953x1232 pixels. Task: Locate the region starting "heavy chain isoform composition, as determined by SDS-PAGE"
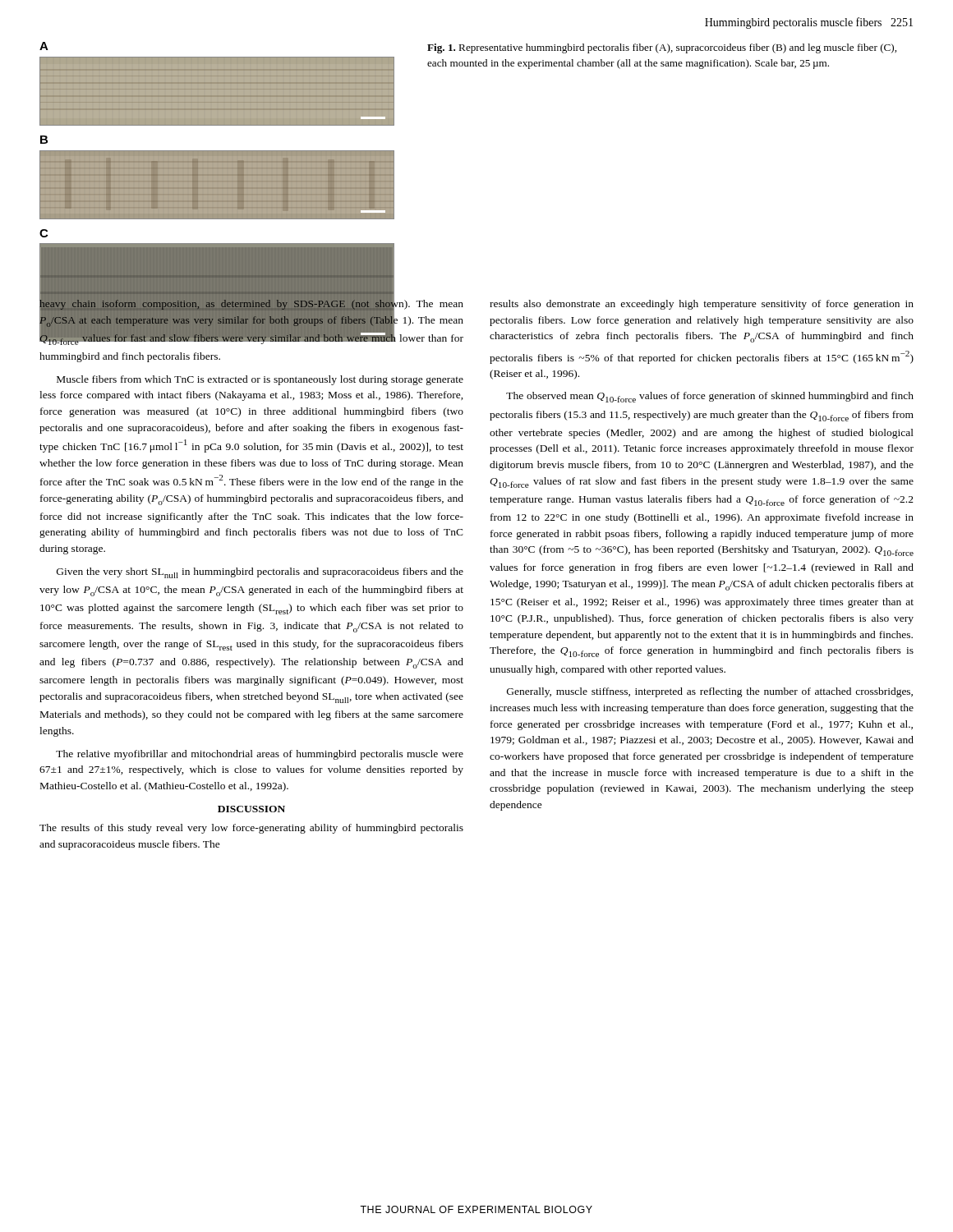point(251,545)
